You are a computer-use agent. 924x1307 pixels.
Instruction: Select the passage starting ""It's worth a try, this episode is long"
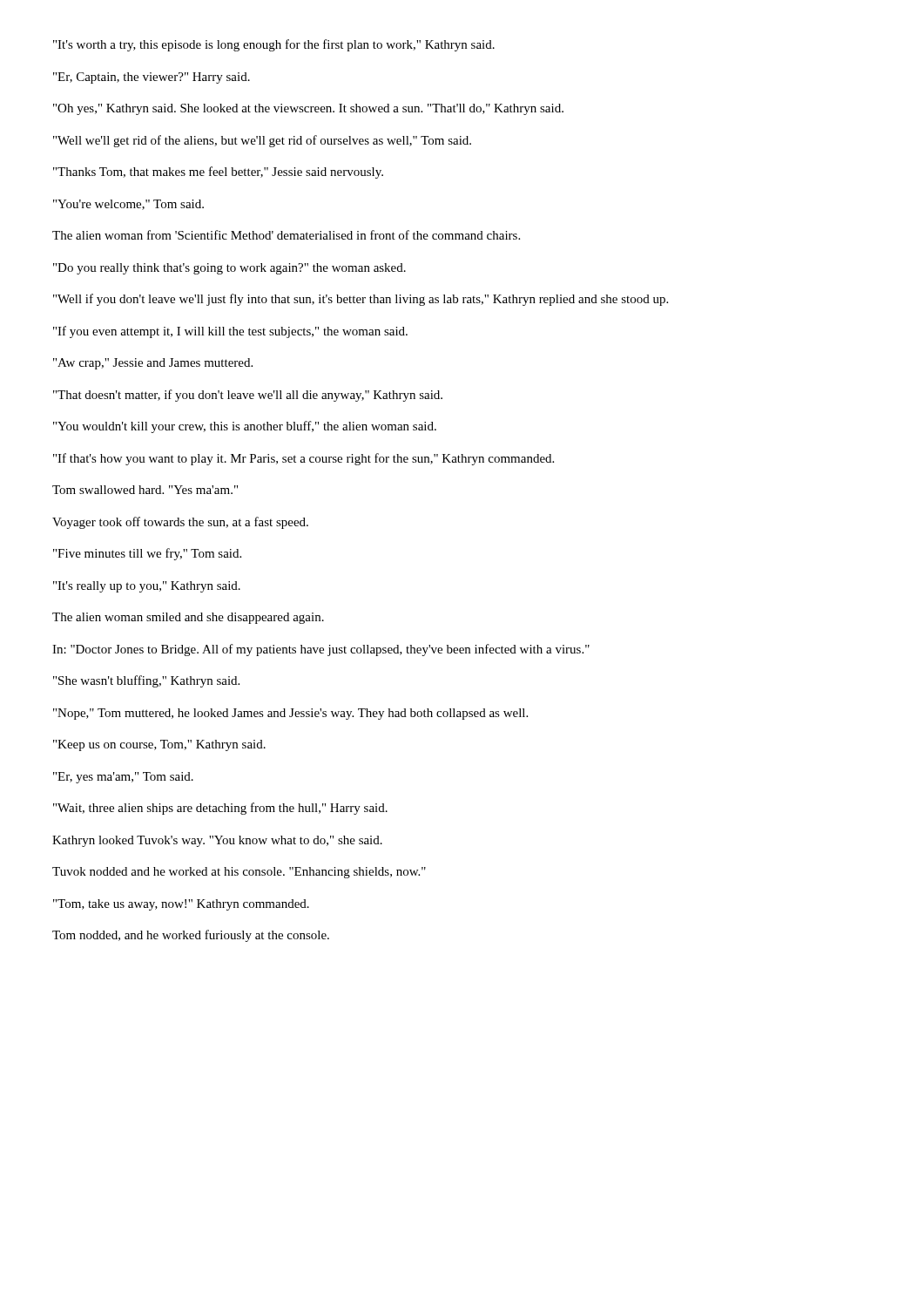pyautogui.click(x=274, y=44)
